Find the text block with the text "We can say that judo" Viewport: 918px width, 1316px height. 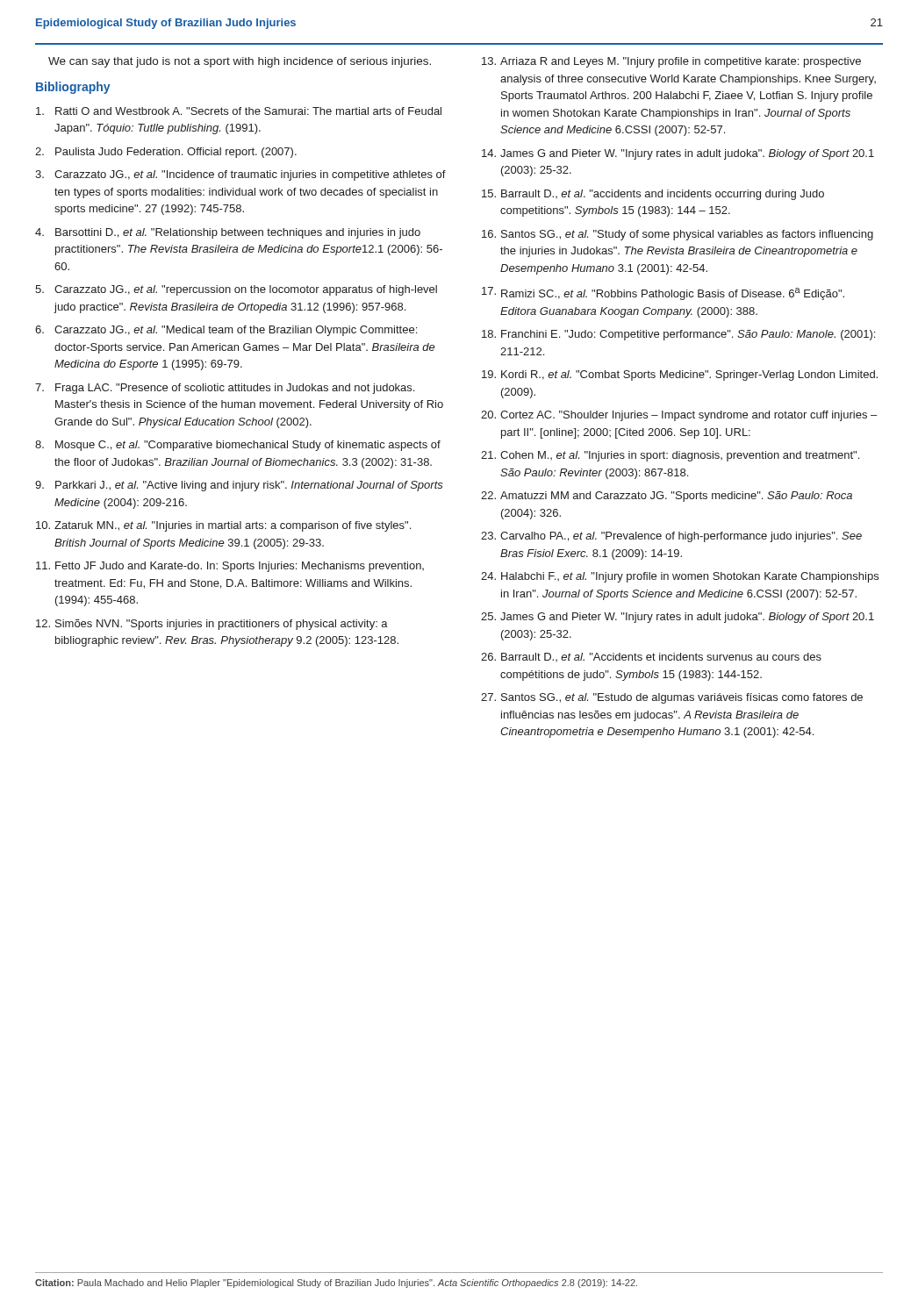234,61
